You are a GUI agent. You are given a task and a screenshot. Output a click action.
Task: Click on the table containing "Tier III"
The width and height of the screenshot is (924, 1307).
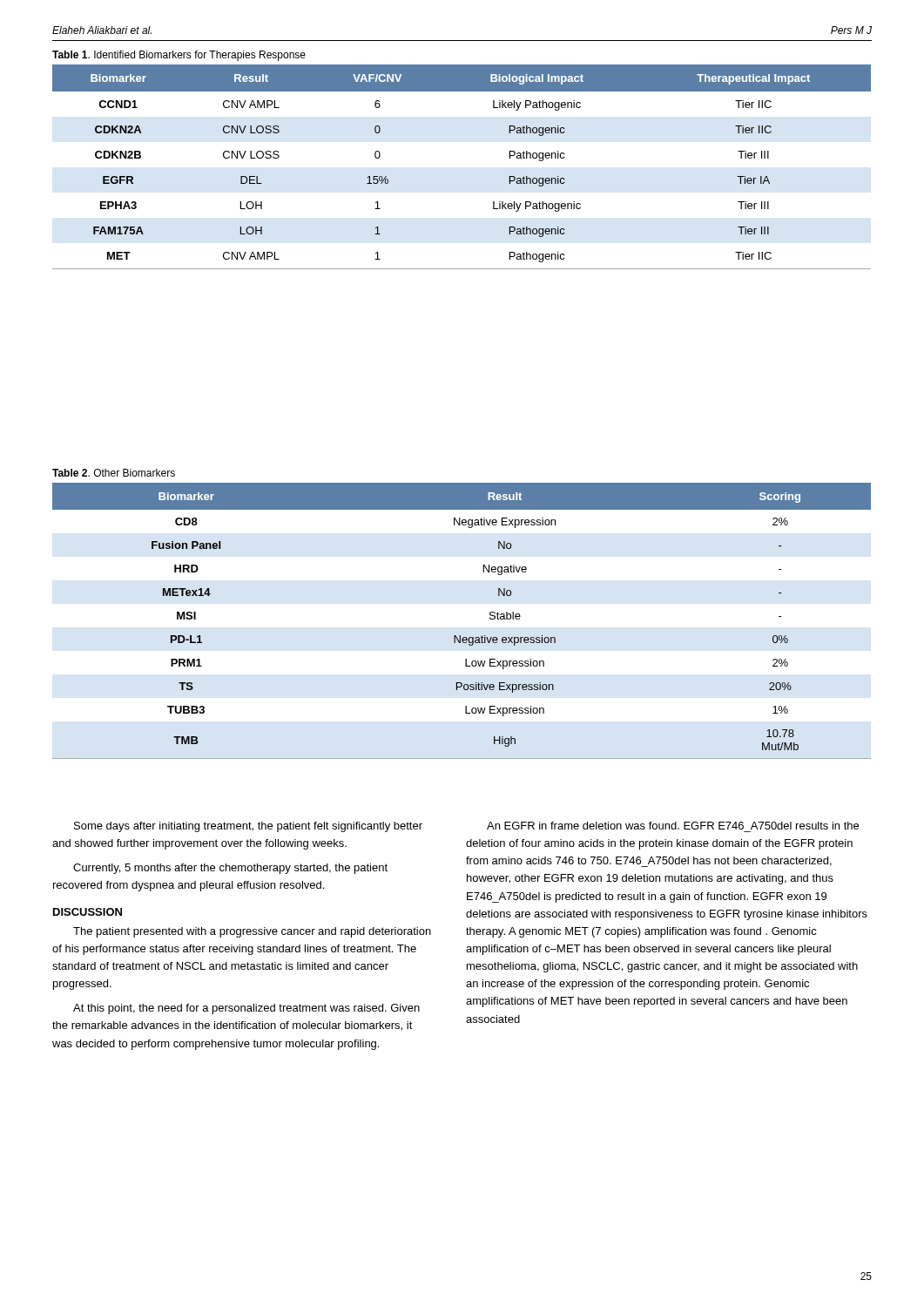(462, 167)
